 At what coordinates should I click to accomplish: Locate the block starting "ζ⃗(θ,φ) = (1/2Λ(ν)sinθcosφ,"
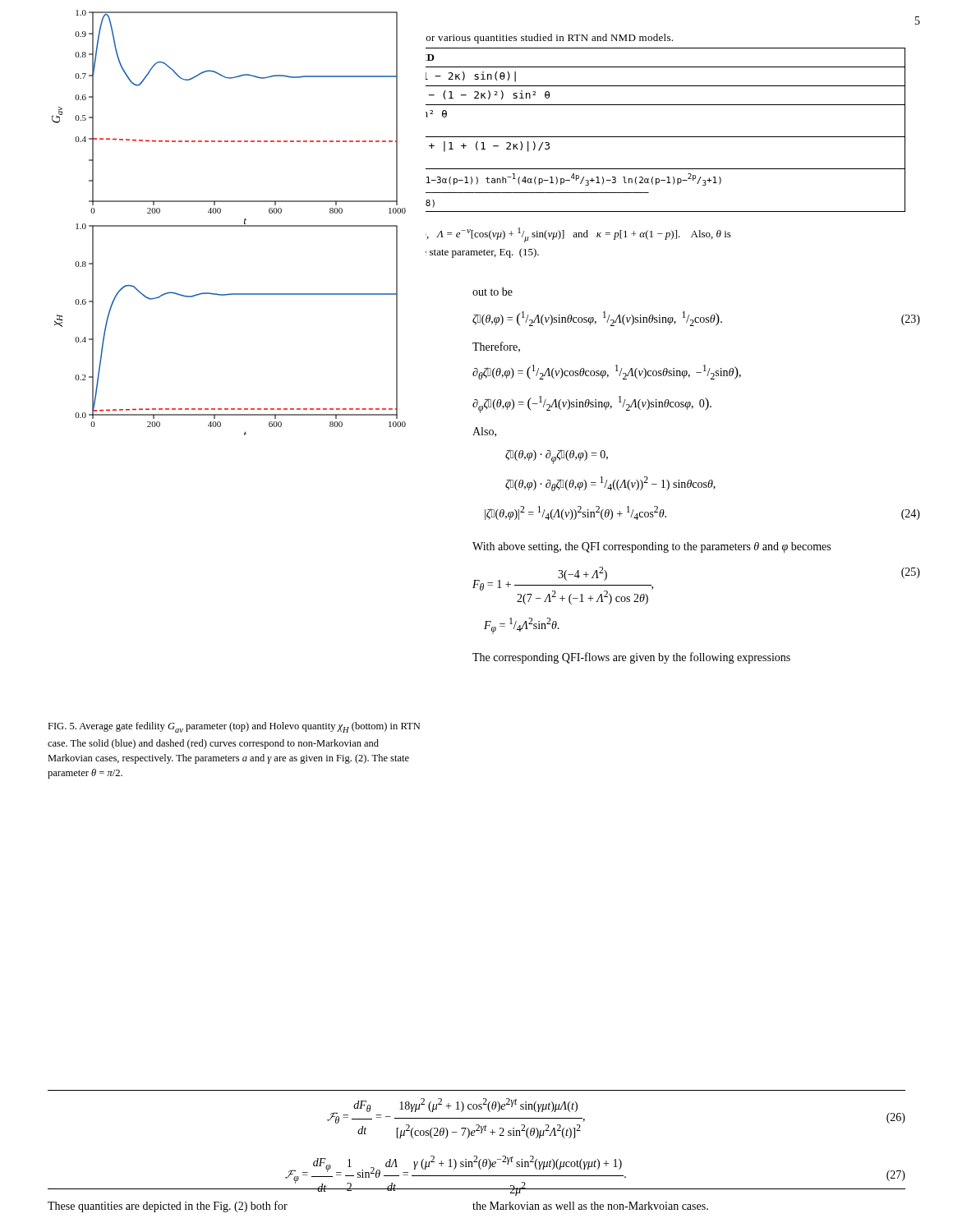(696, 319)
